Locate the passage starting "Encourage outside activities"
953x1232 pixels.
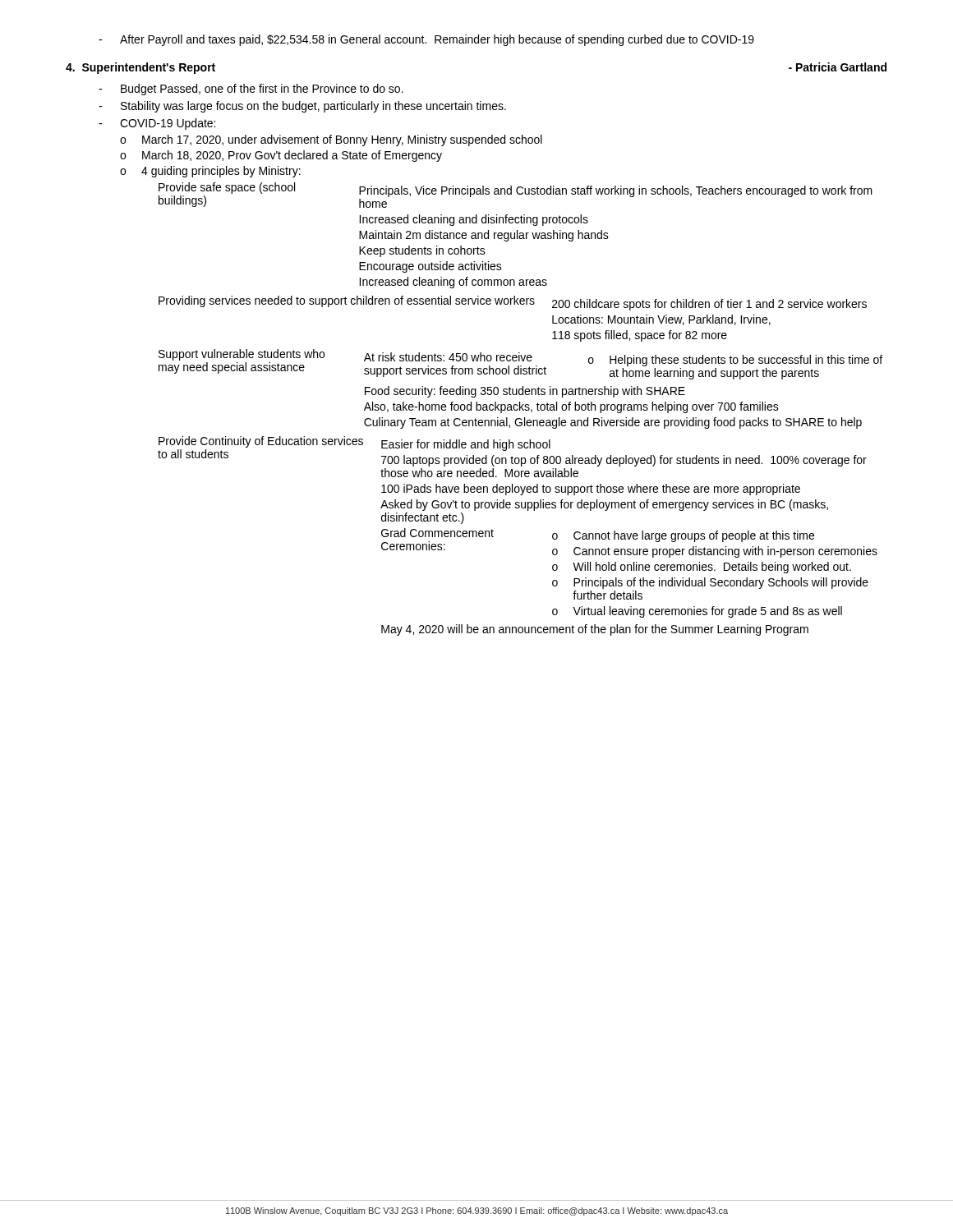tap(430, 266)
